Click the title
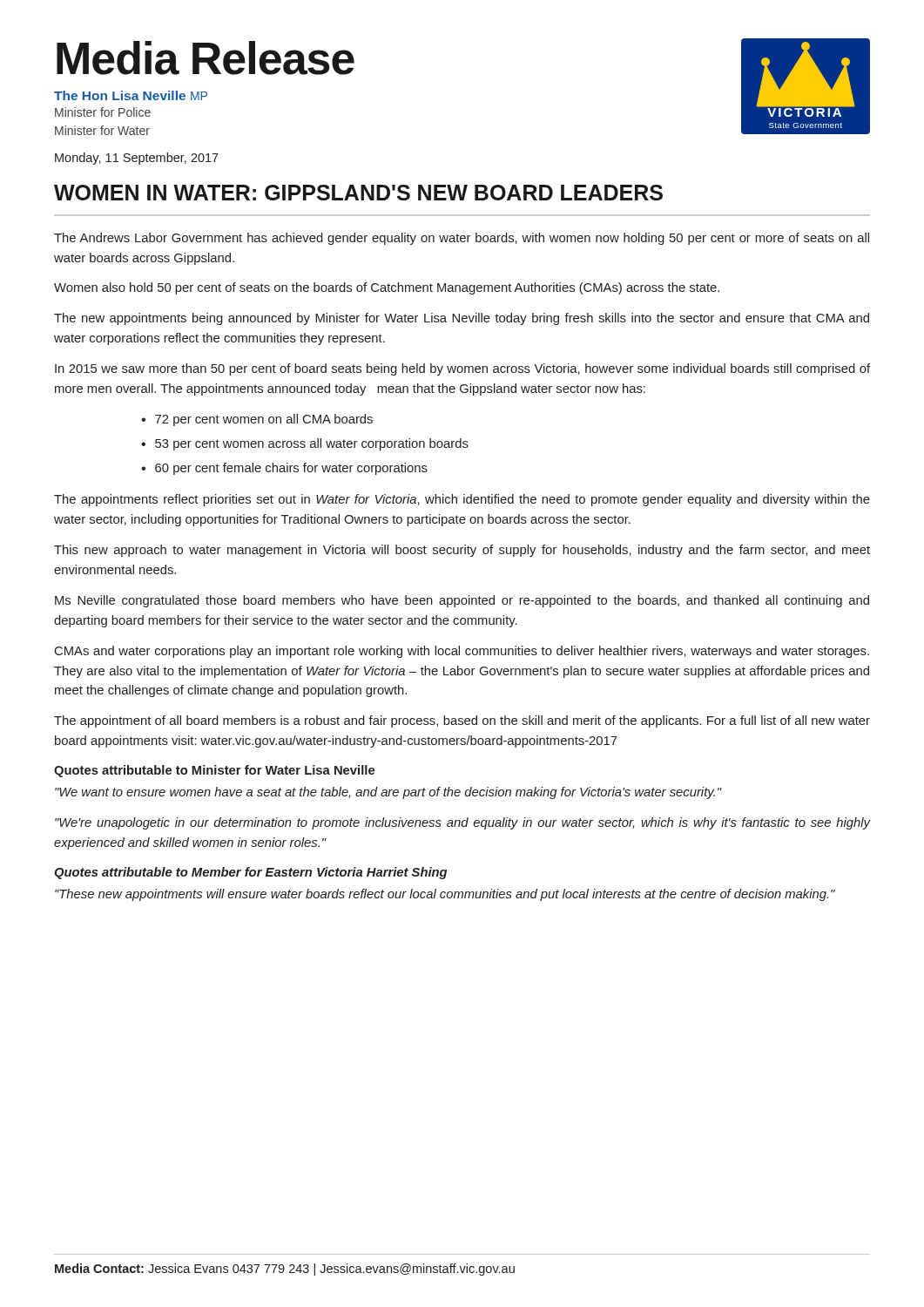 coord(359,192)
